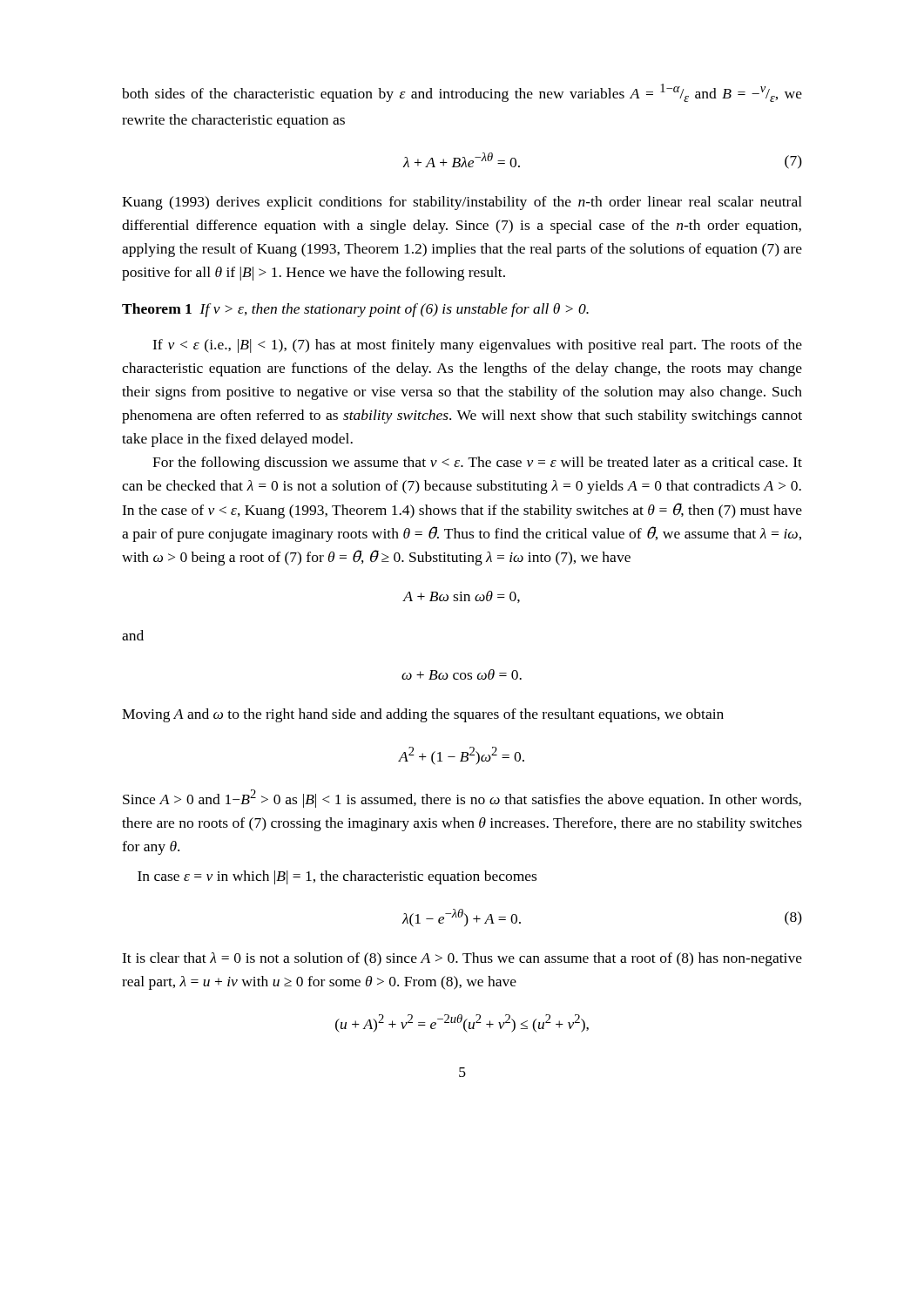Find the formula on this page that starts "λ + A + Bλe−λθ ="
Screen dimensions: 1307x924
[x=459, y=161]
